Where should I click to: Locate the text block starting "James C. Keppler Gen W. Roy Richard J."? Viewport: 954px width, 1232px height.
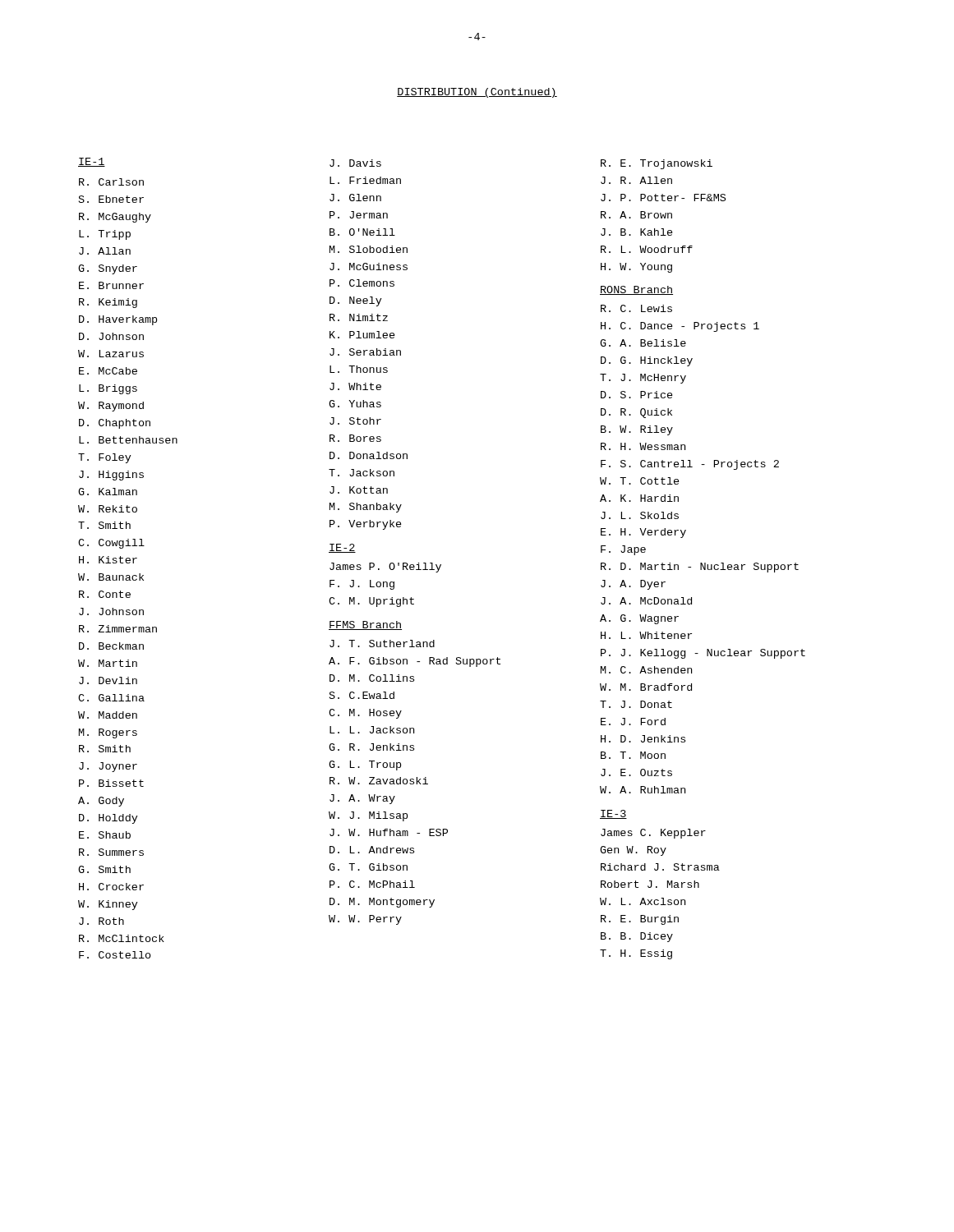pos(653,834)
